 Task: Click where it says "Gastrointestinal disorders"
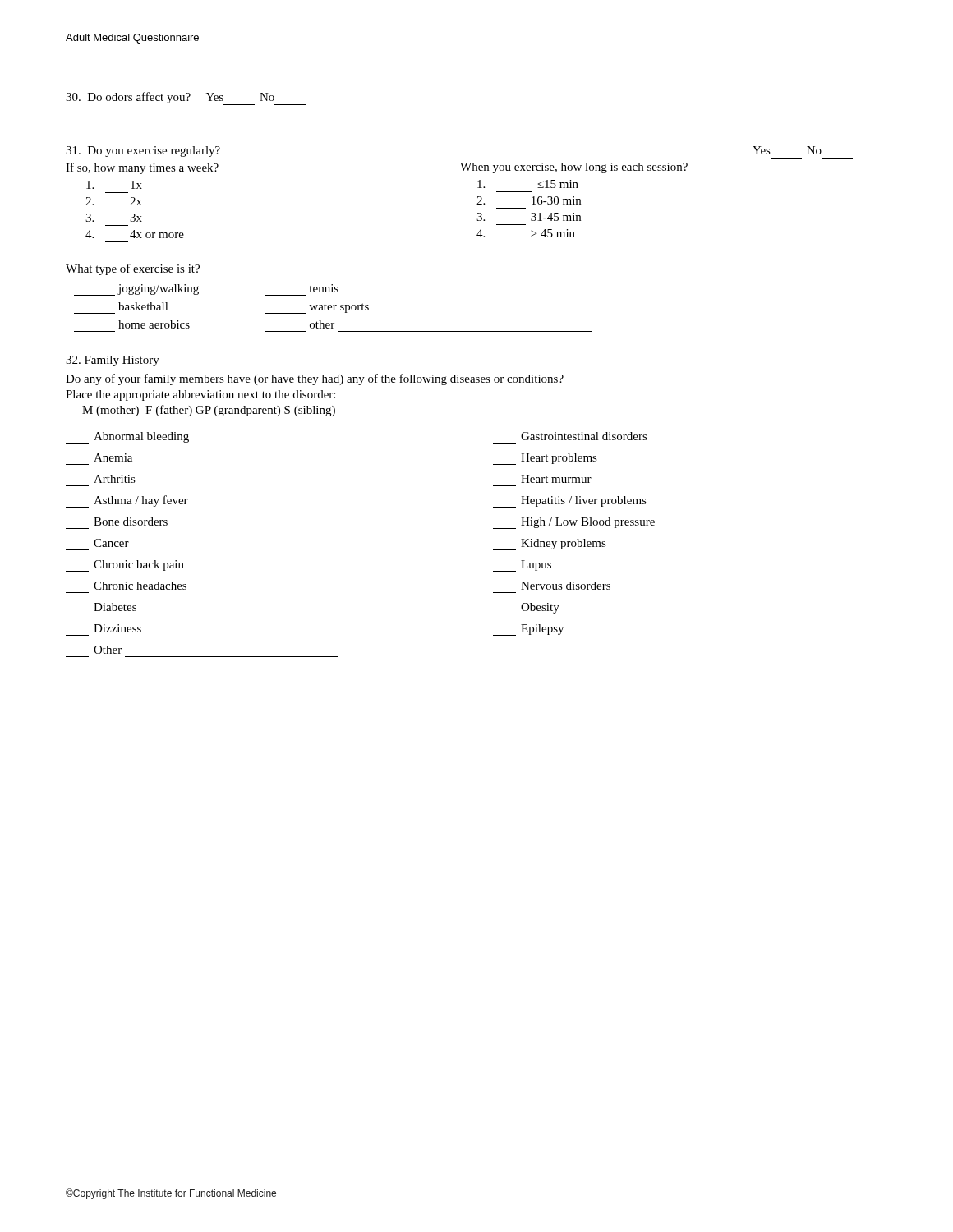(570, 436)
